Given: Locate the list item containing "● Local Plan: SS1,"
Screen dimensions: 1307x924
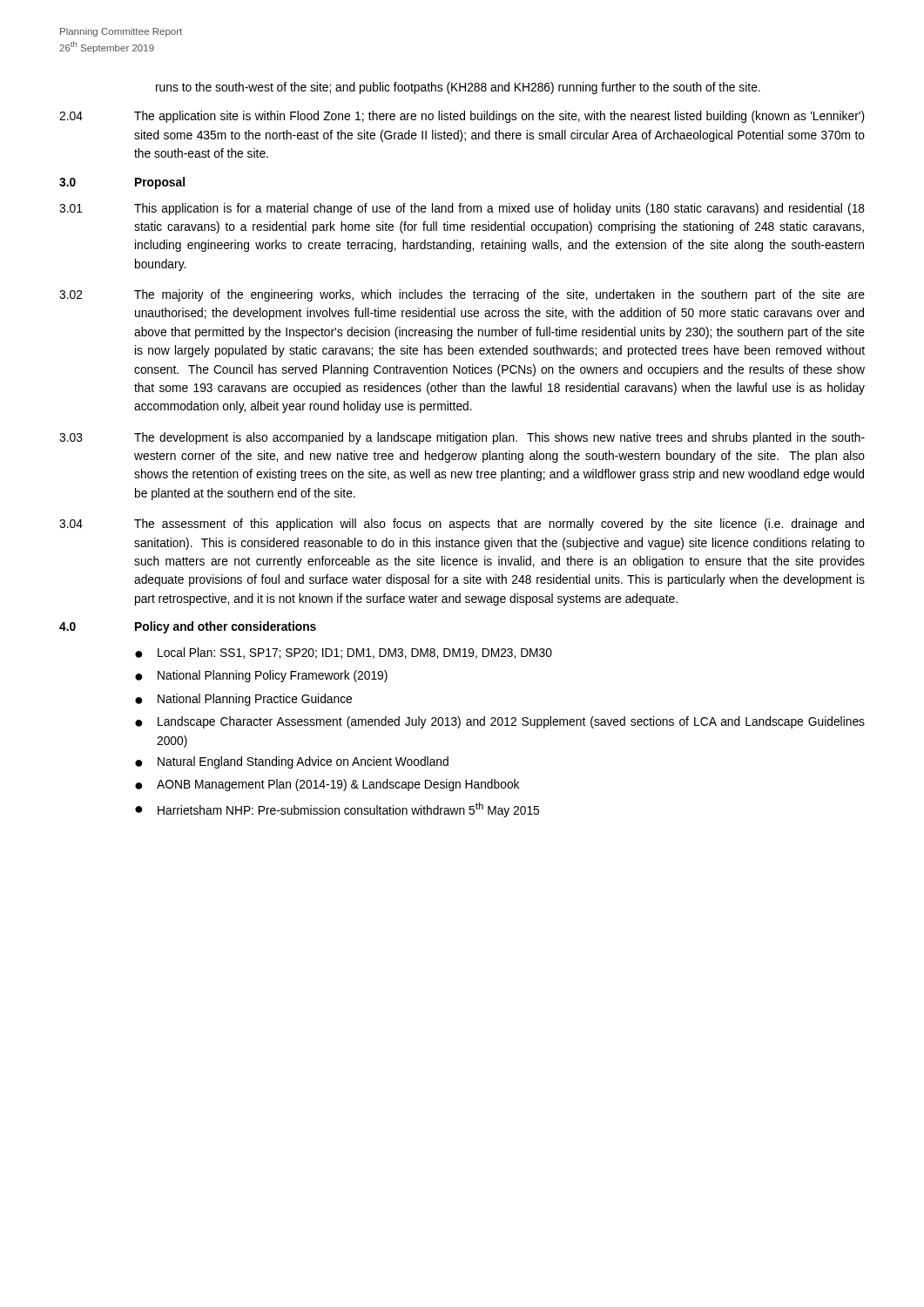Looking at the screenshot, I should click(x=499, y=654).
